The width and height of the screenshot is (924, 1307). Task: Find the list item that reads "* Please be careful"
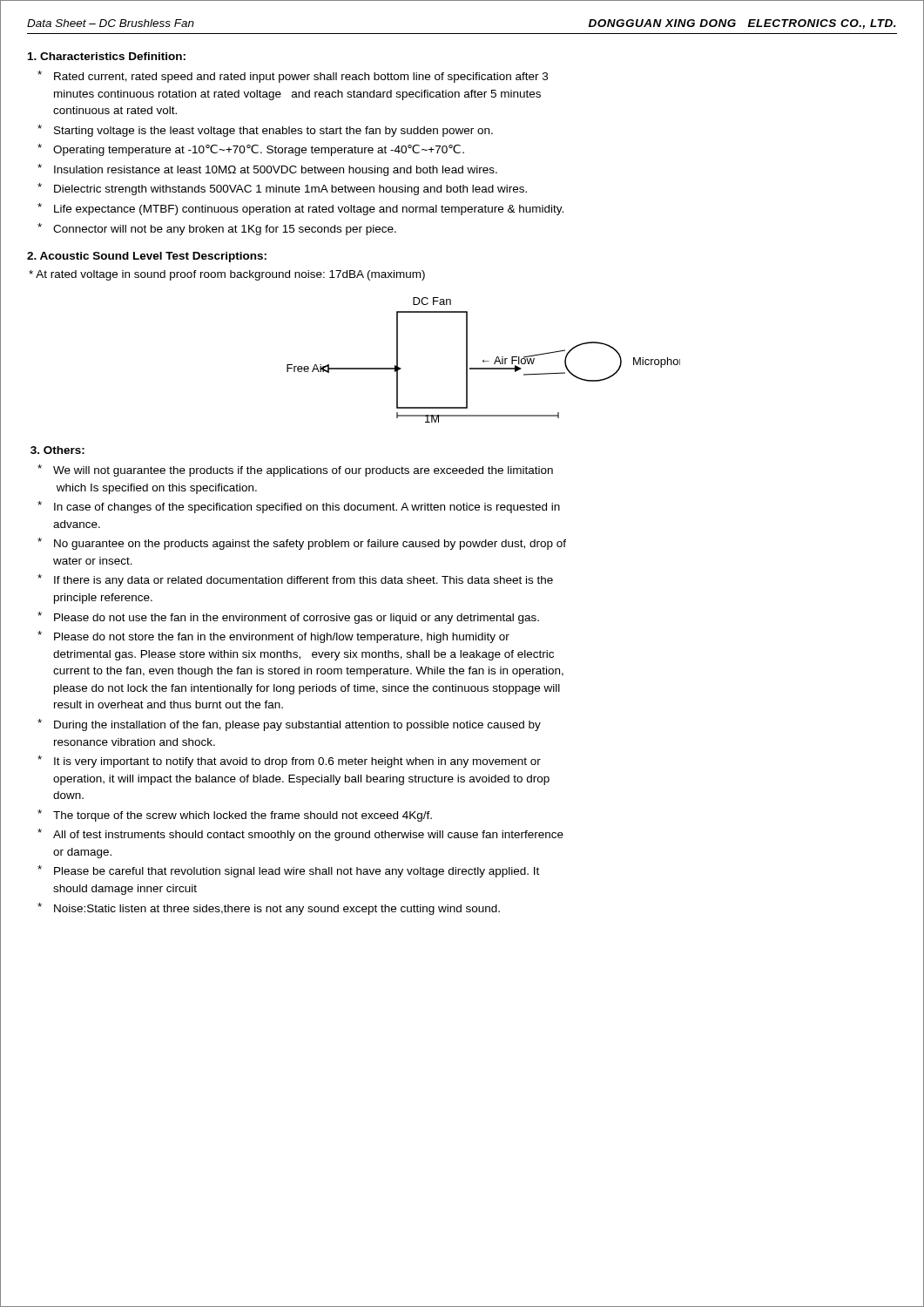tap(288, 880)
